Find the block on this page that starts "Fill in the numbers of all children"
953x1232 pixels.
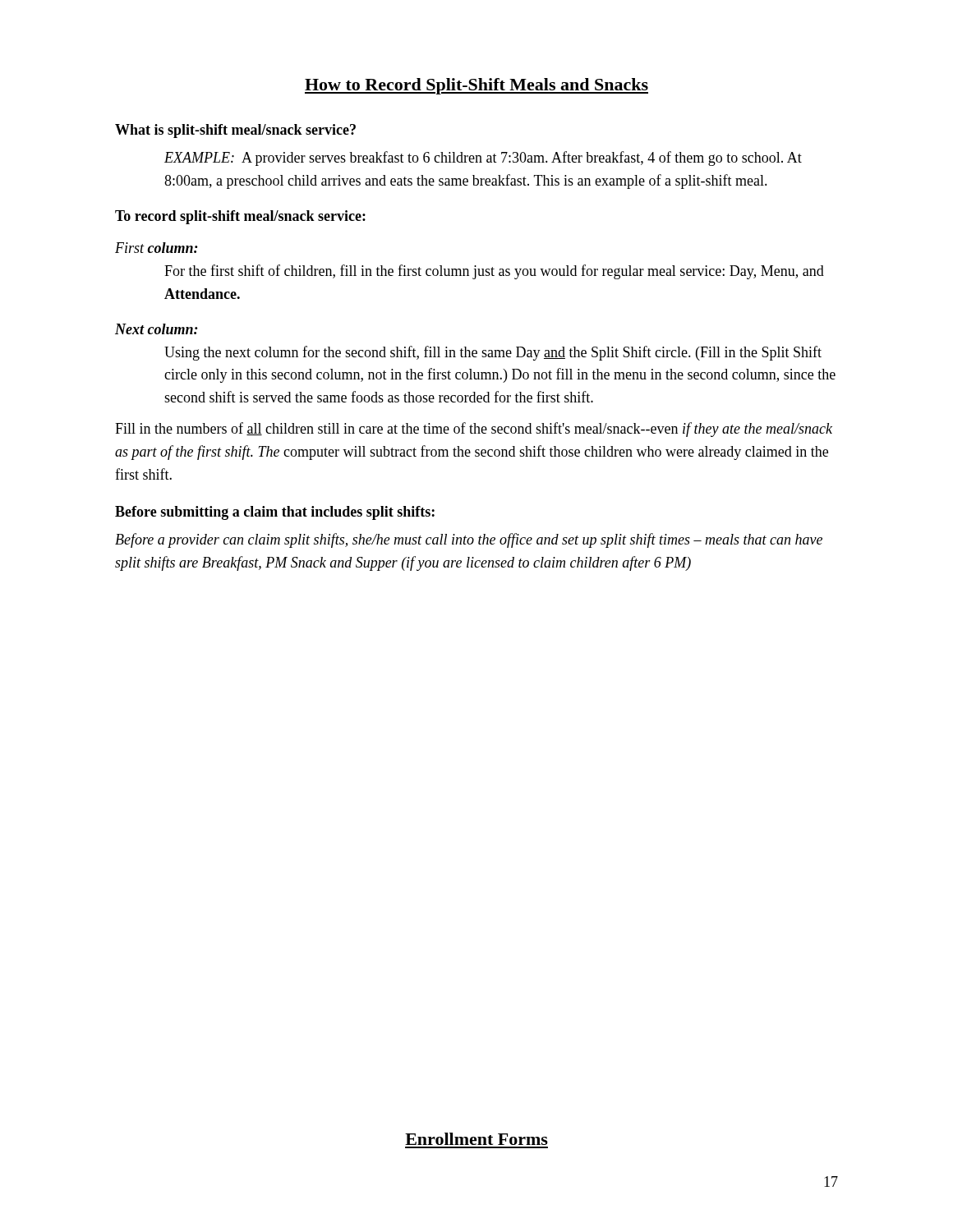tap(474, 452)
